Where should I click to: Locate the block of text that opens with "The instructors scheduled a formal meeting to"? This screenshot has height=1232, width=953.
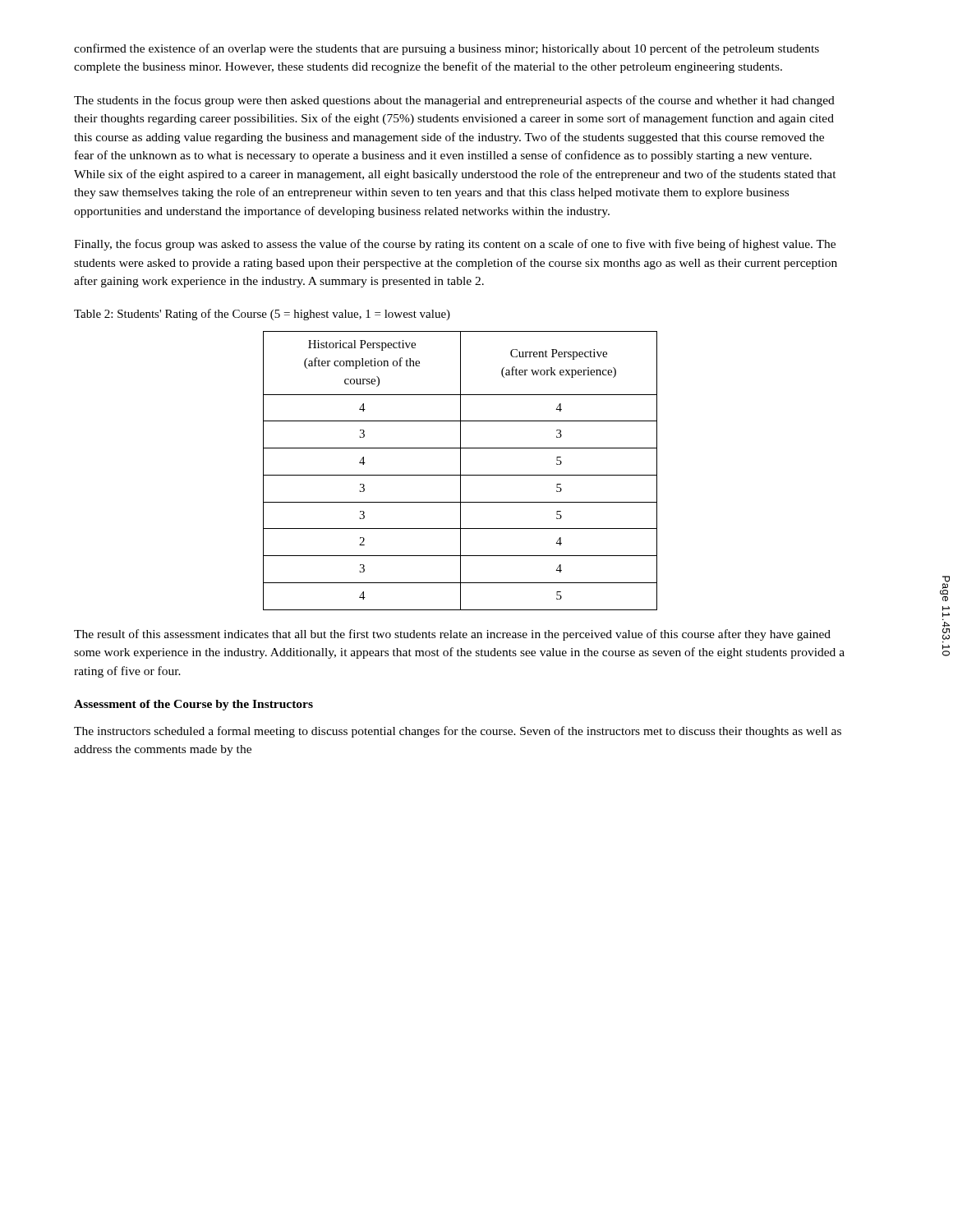[458, 739]
